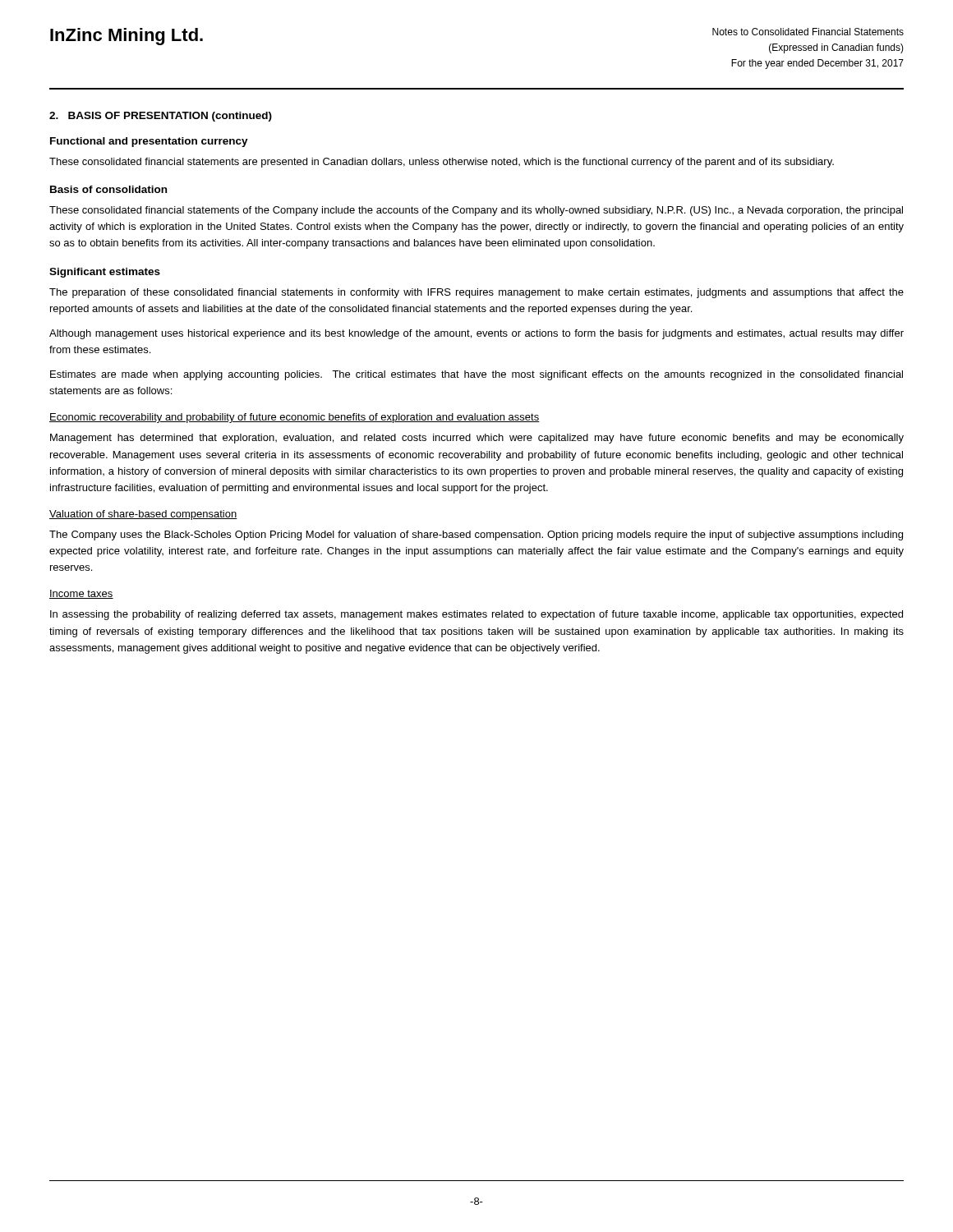Select the block starting "Estimates are made when applying accounting"

click(x=476, y=383)
